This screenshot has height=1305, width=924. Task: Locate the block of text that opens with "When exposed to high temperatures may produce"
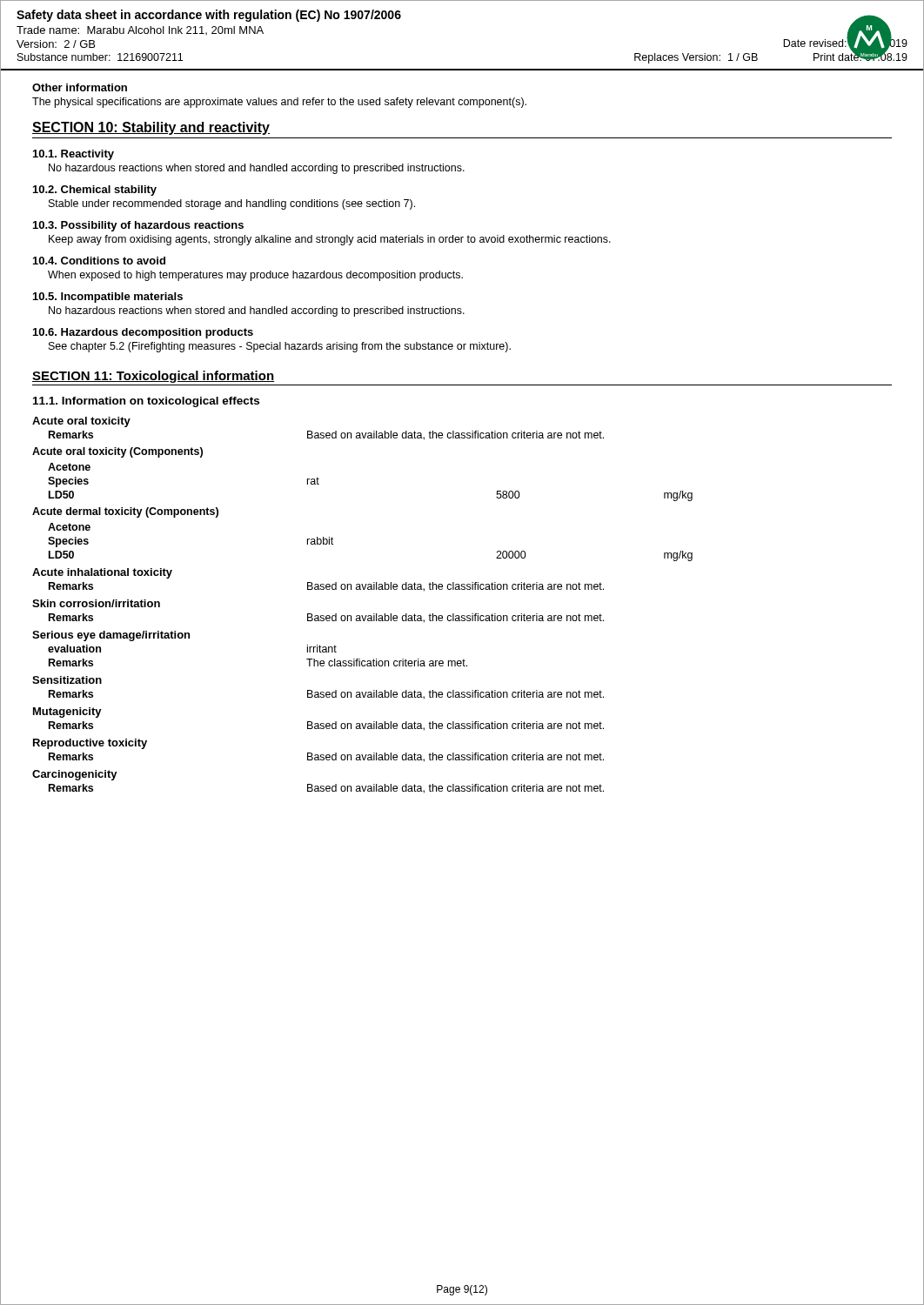pyautogui.click(x=256, y=275)
